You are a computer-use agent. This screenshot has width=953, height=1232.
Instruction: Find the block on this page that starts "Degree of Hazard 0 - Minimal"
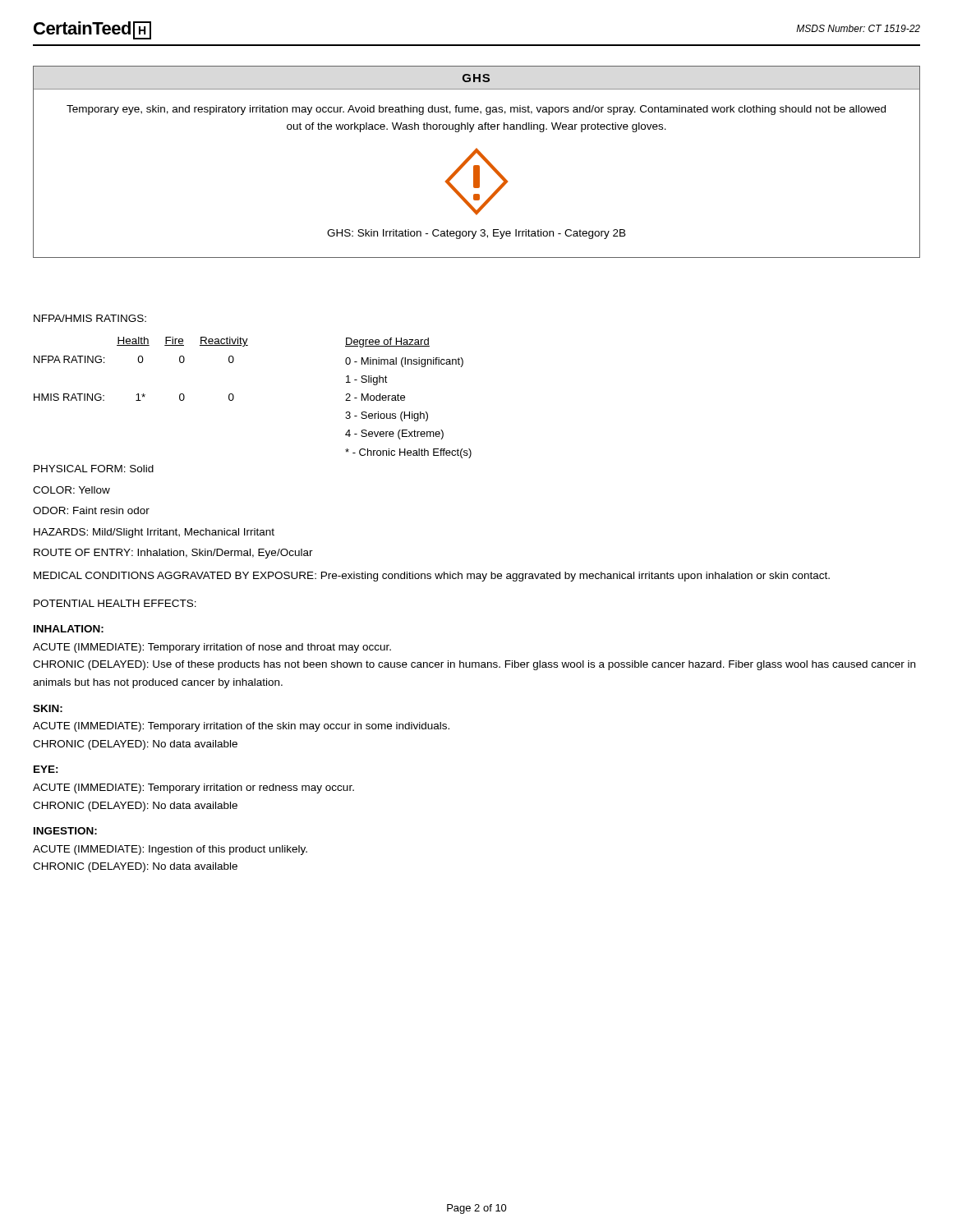click(387, 342)
